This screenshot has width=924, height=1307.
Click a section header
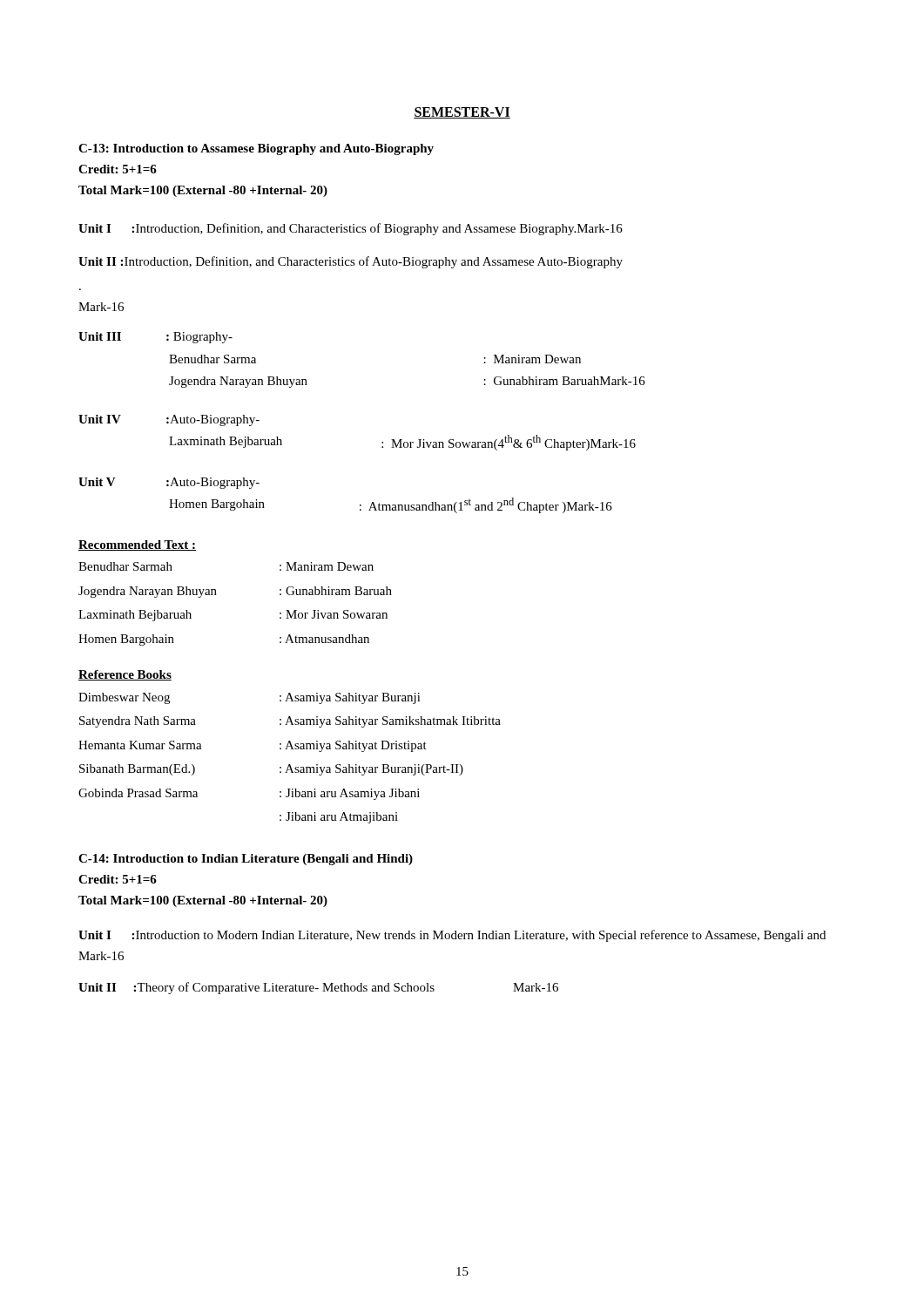tap(462, 112)
